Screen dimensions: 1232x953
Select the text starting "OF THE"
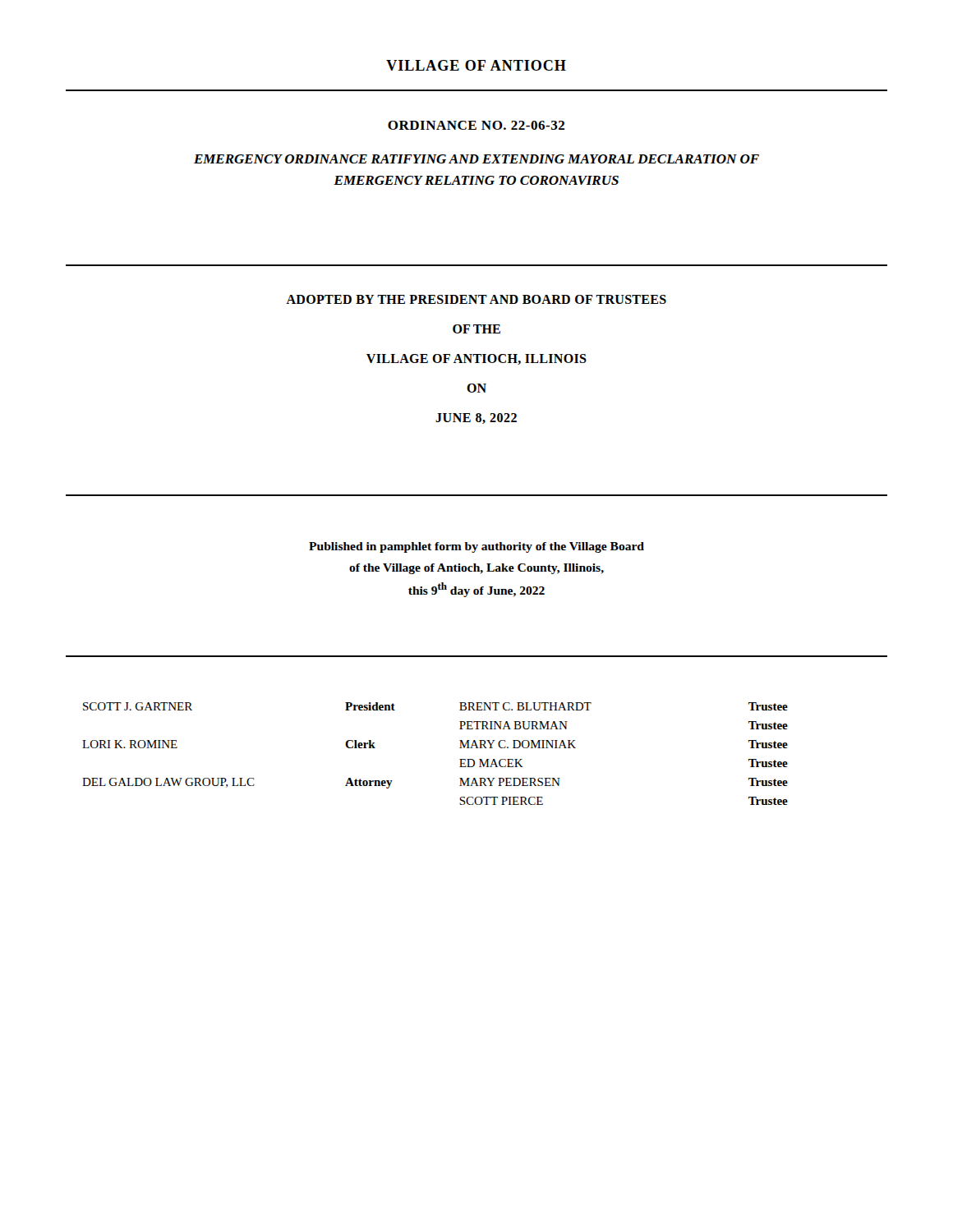pyautogui.click(x=476, y=329)
